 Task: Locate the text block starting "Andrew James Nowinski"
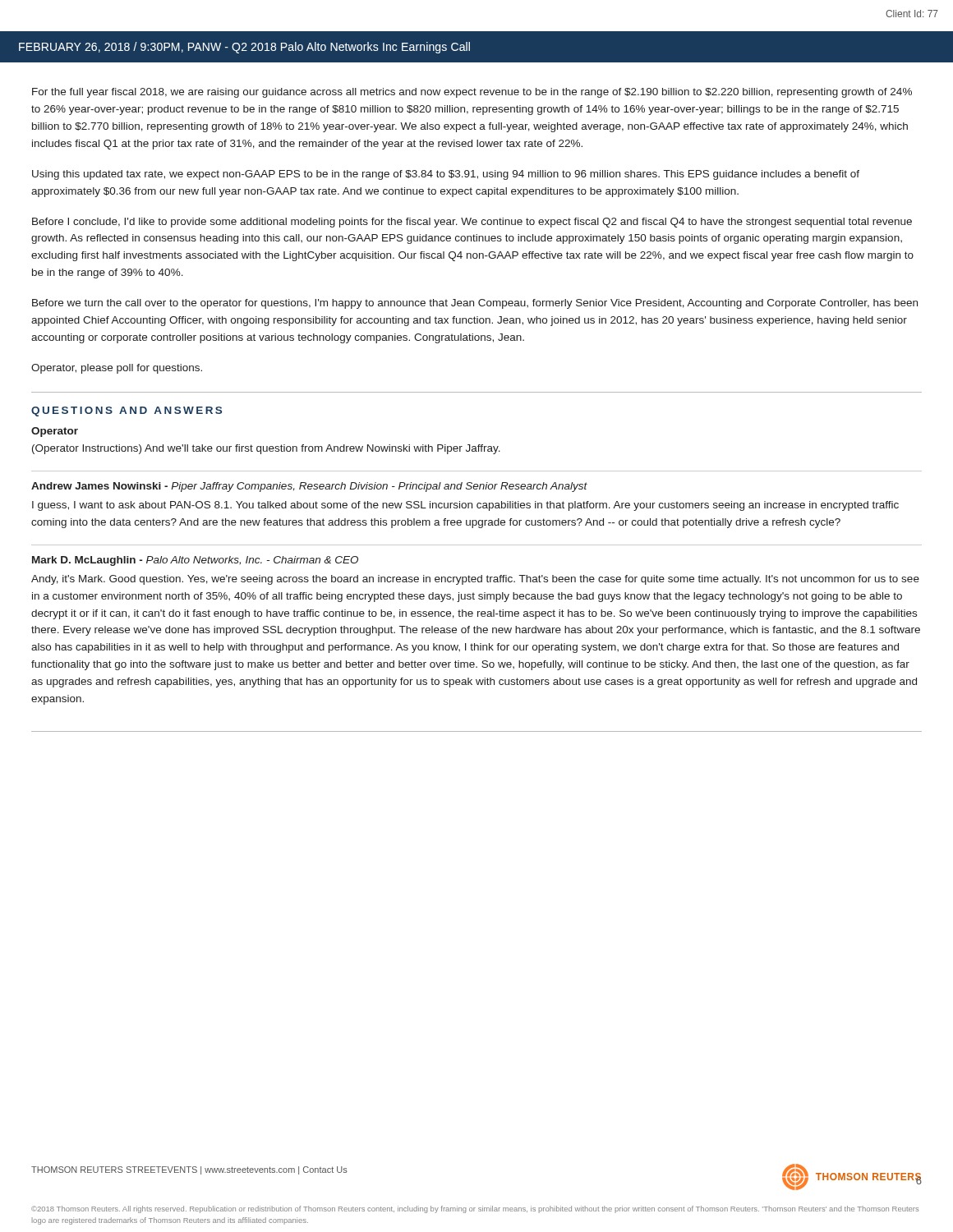click(x=309, y=486)
